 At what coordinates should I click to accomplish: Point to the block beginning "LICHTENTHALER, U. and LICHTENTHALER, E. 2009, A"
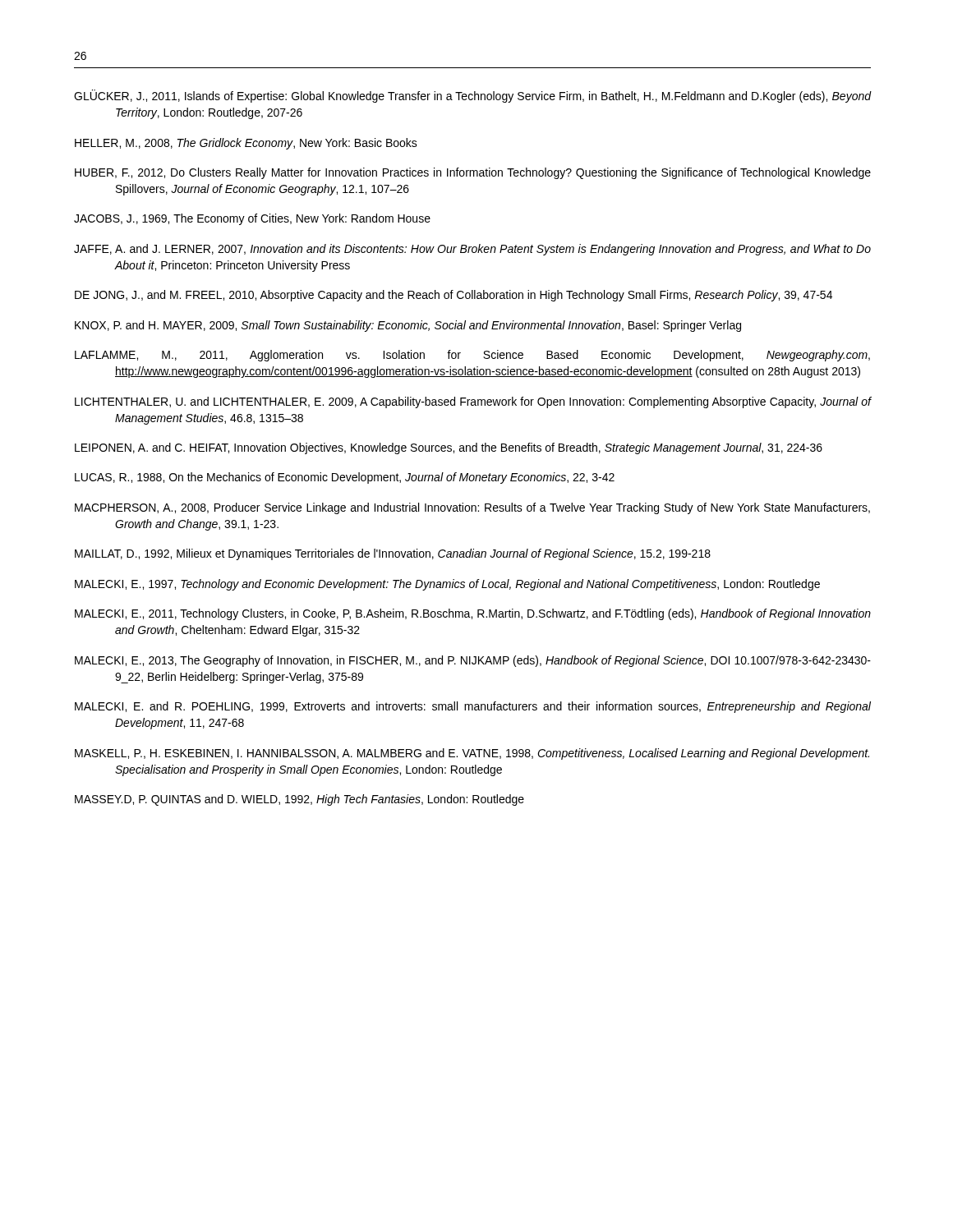click(472, 410)
